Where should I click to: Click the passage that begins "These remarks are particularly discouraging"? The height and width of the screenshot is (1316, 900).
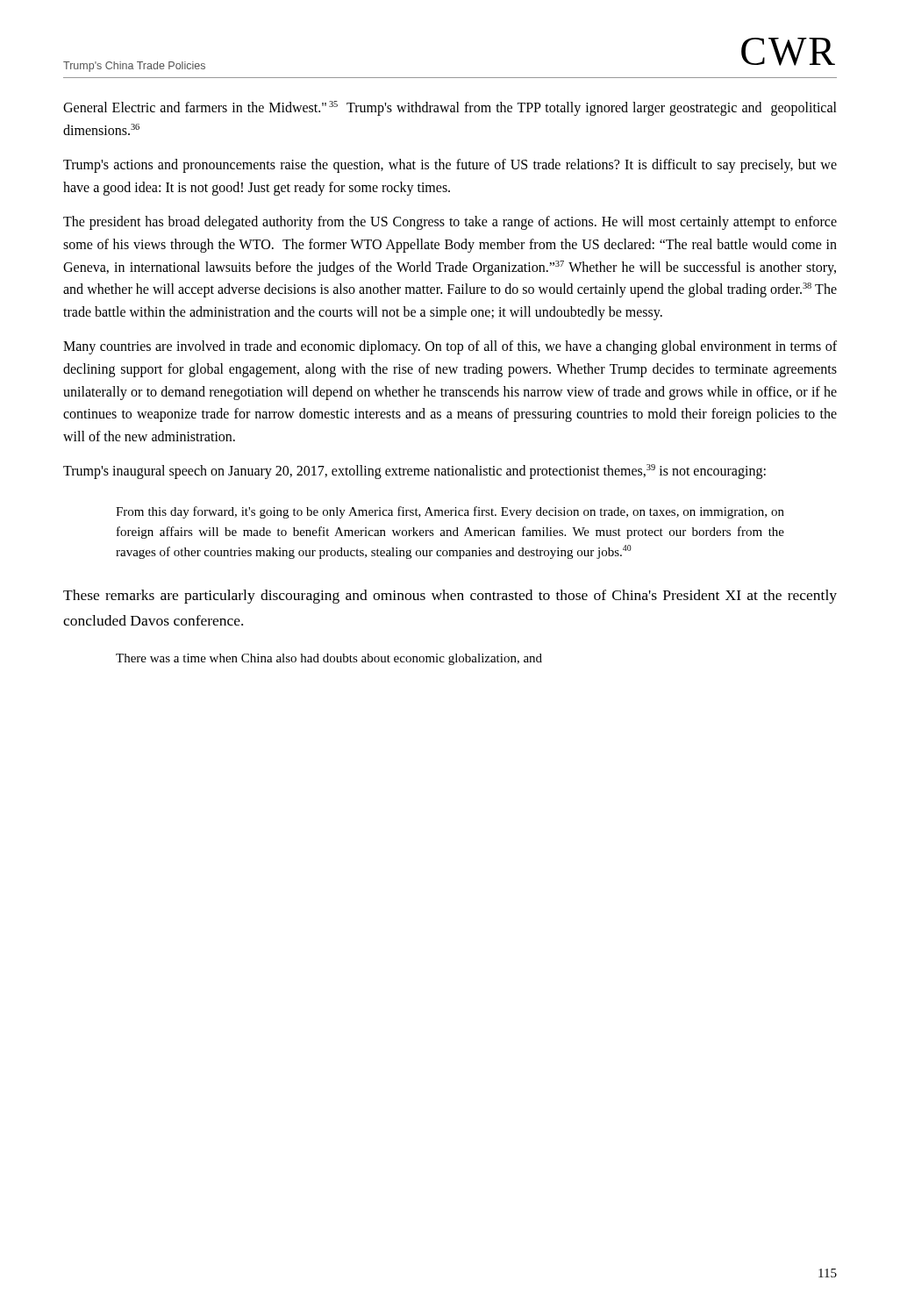pos(450,608)
